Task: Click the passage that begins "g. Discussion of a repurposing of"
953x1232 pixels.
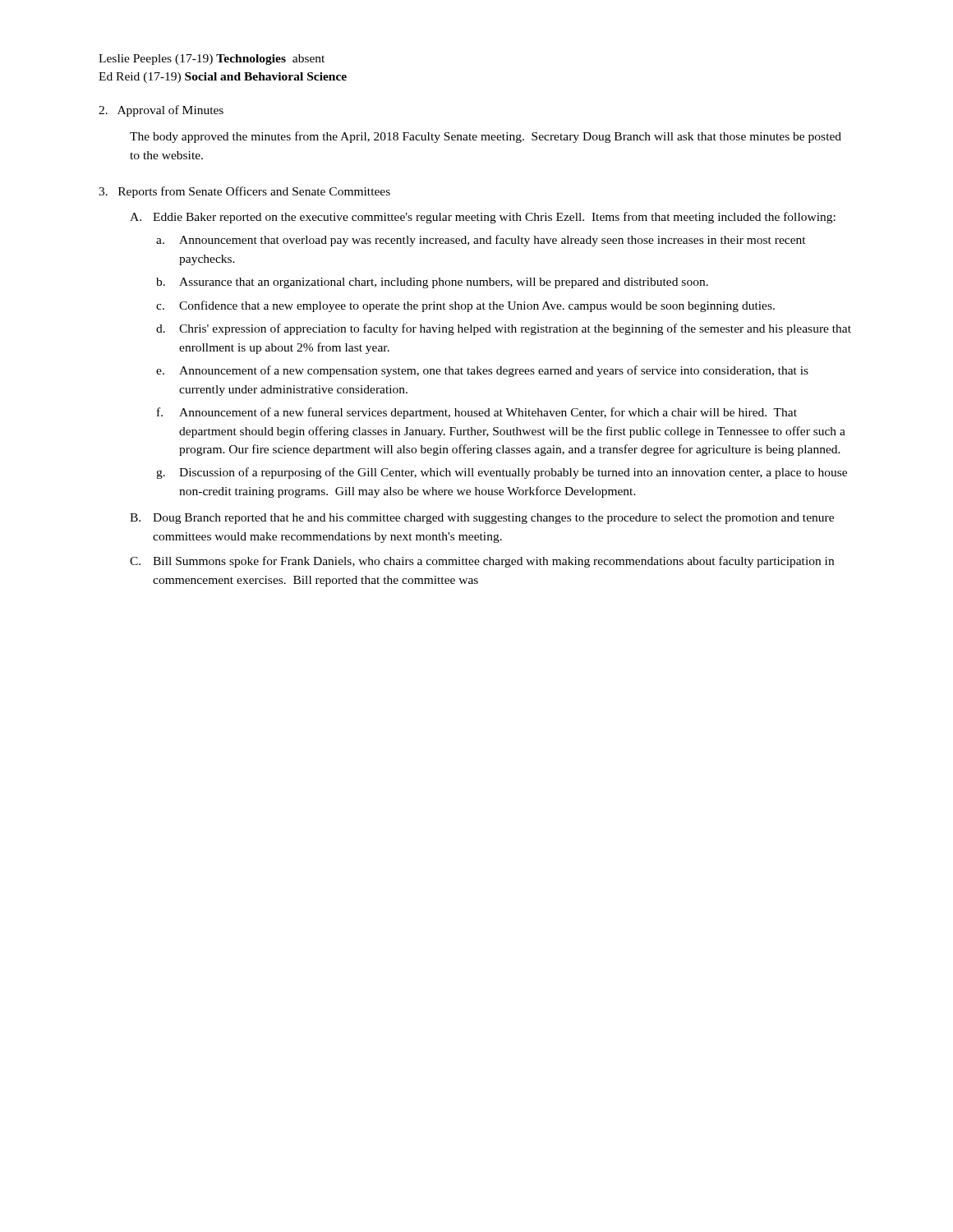Action: [505, 482]
